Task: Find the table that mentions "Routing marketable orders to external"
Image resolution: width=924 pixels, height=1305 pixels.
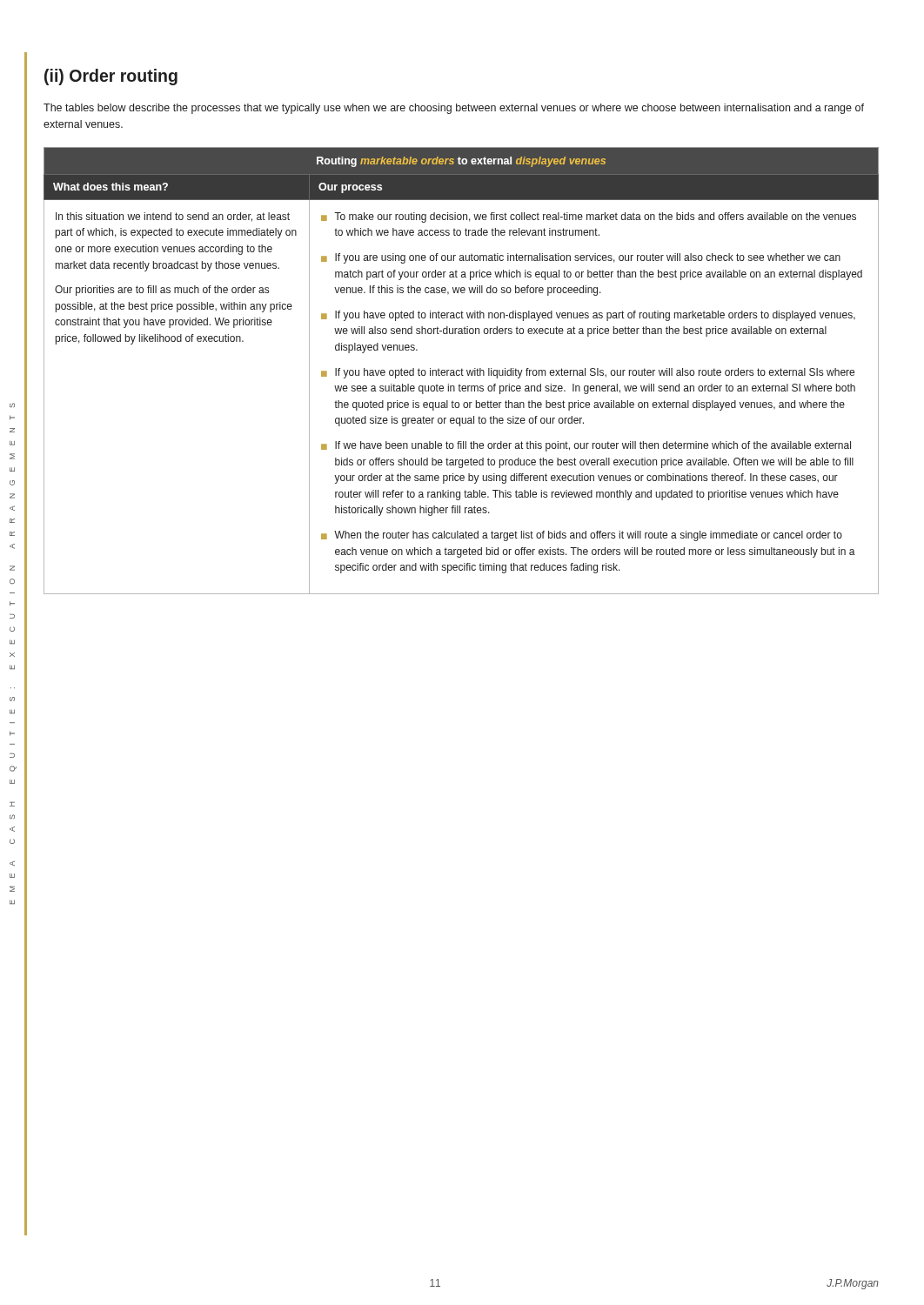Action: (x=461, y=370)
